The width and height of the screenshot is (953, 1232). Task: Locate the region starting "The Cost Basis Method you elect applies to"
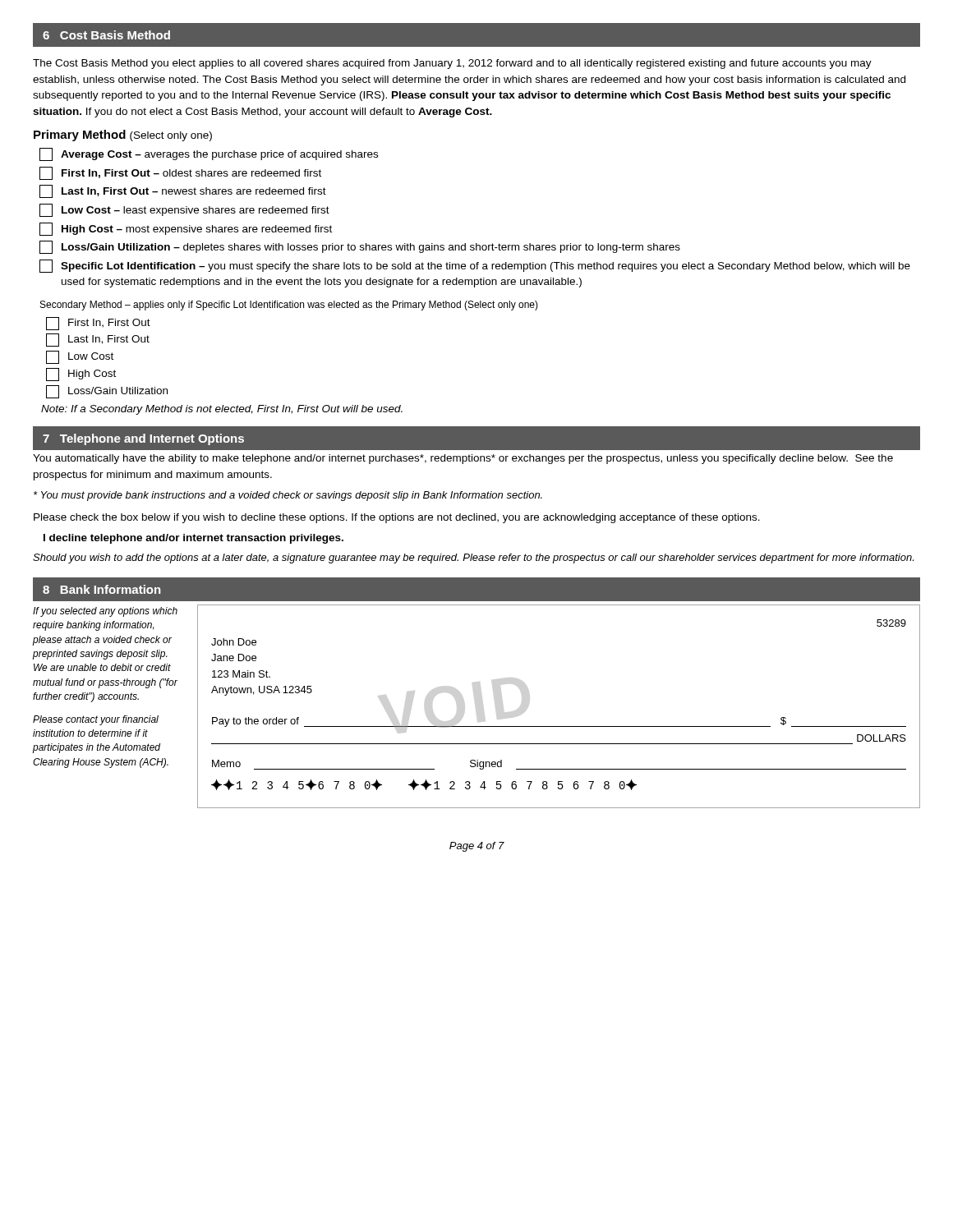[x=470, y=87]
